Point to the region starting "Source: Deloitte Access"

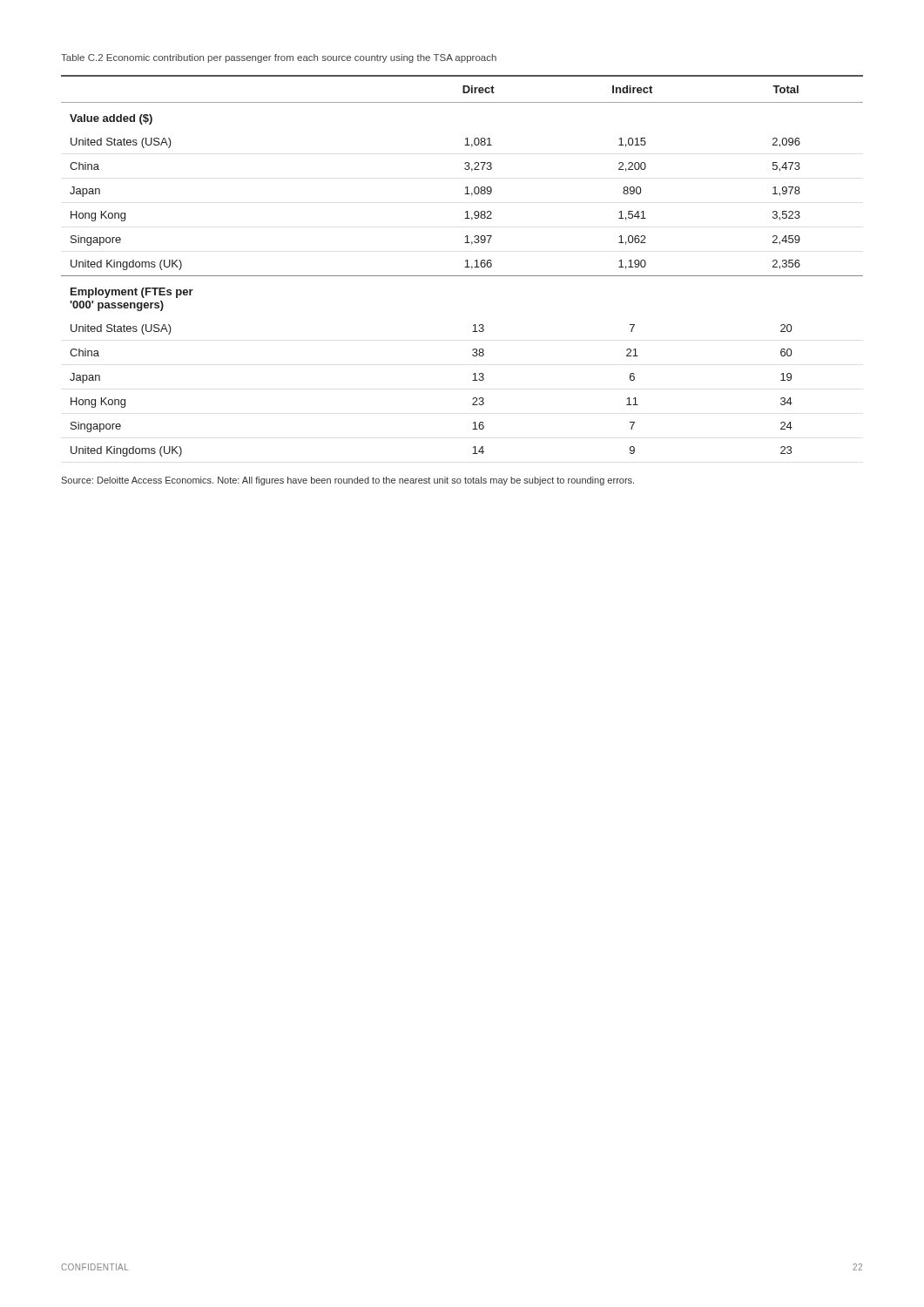(348, 480)
